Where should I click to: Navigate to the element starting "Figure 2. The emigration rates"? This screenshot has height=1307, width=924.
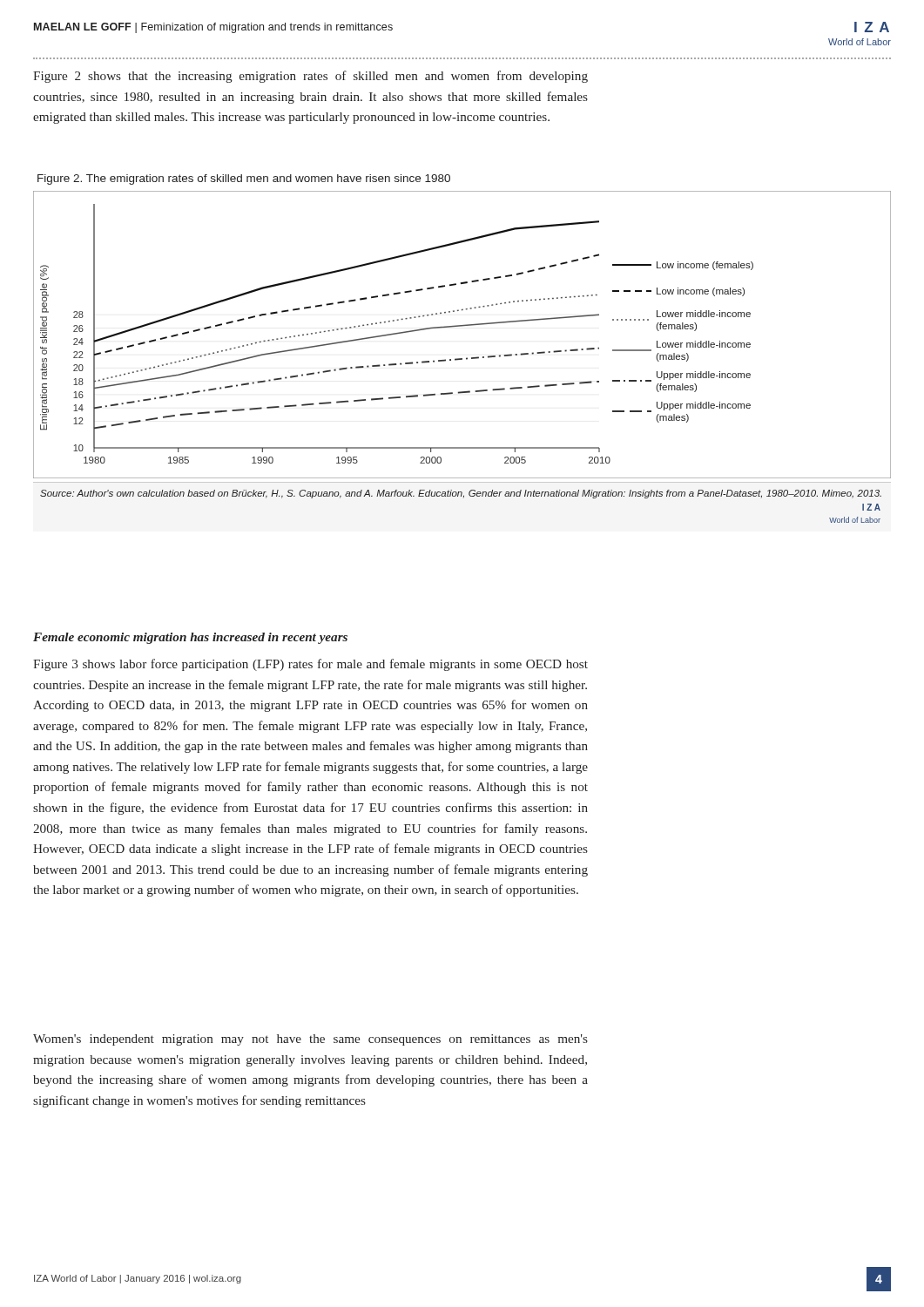click(244, 178)
